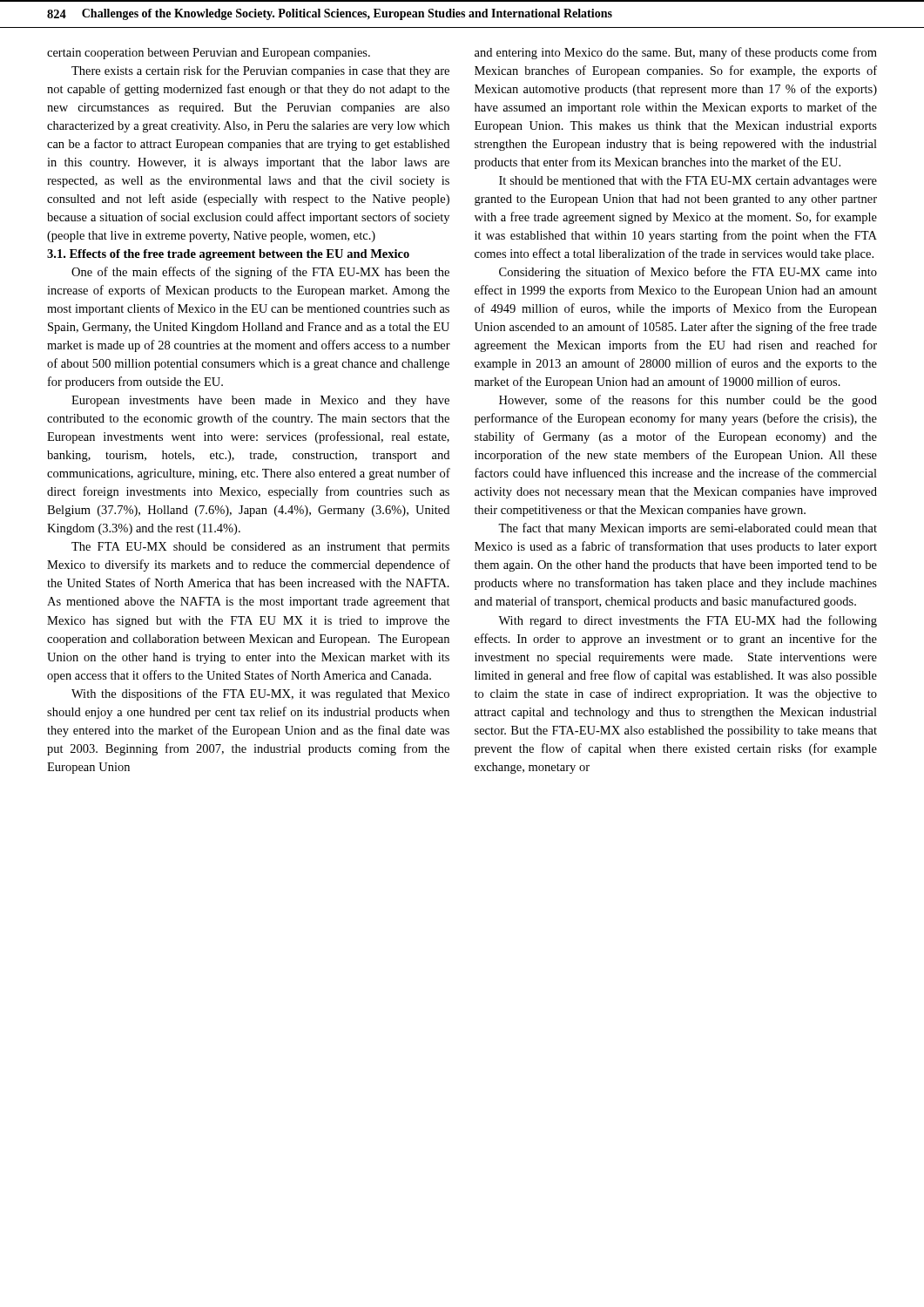The image size is (924, 1307).
Task: Select the block starting "and entering into Mexico"
Action: (x=676, y=410)
